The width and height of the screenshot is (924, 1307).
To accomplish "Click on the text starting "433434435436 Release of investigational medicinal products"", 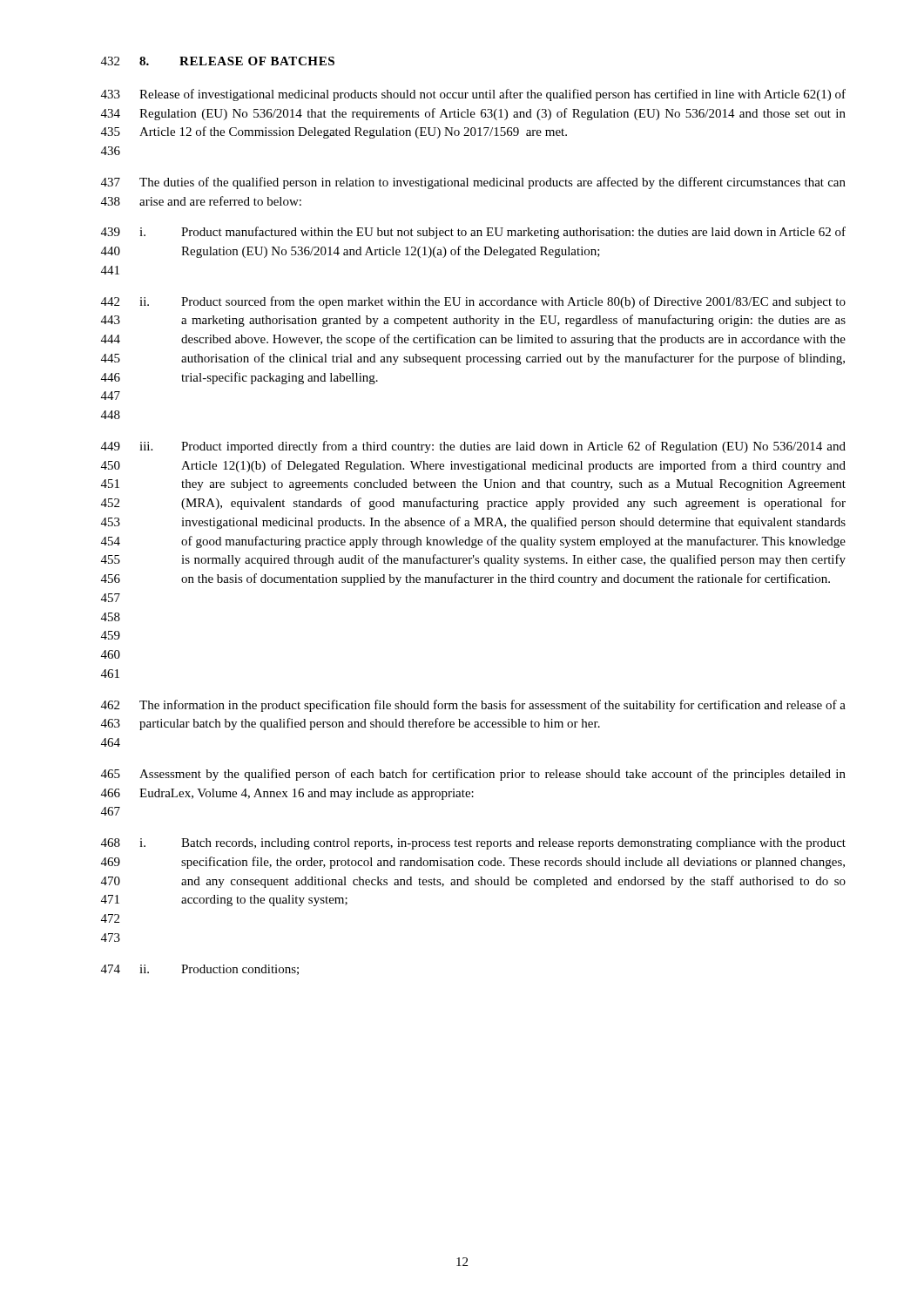I will [466, 123].
